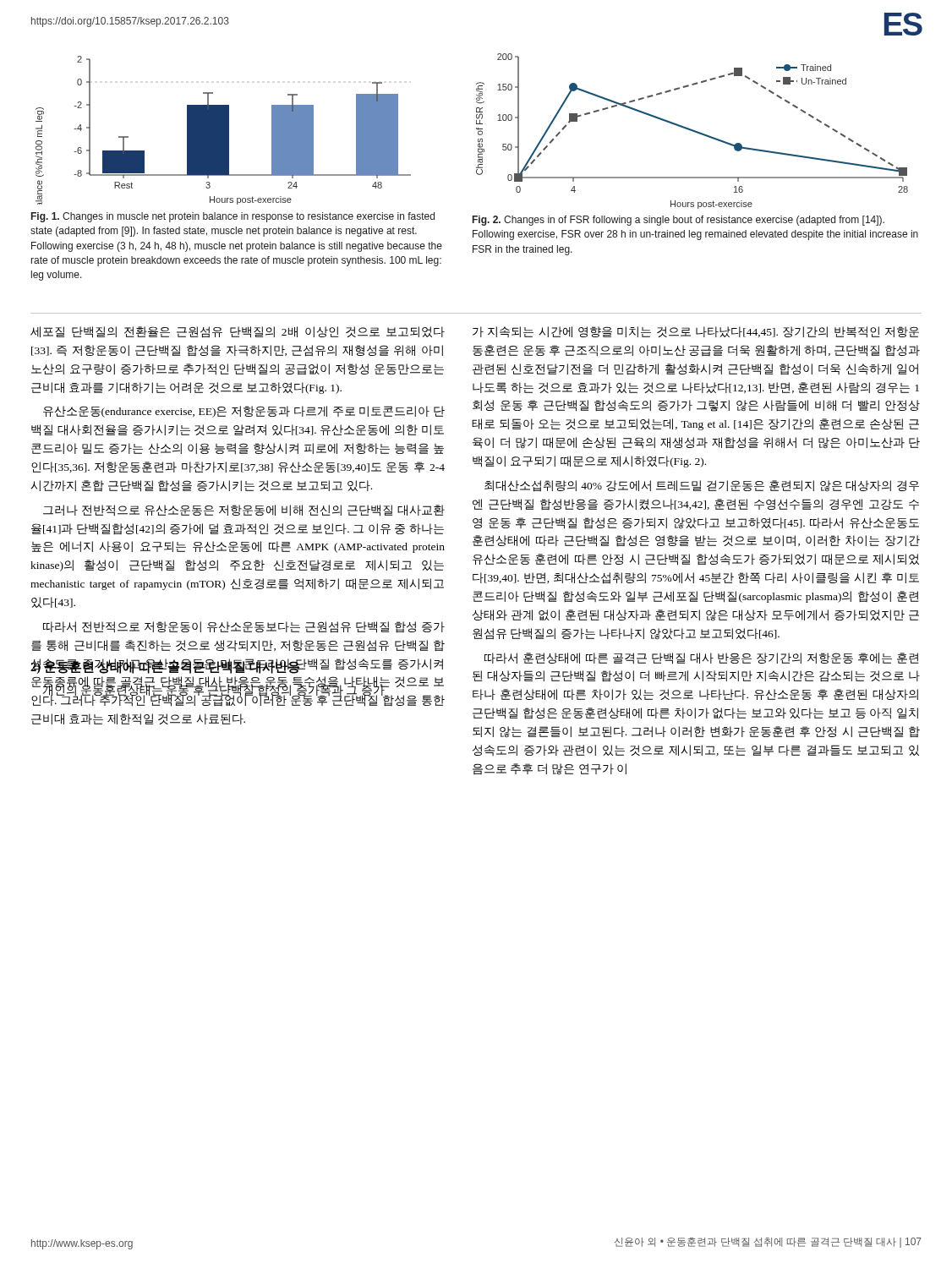
Task: Select the line chart
Action: [696, 126]
